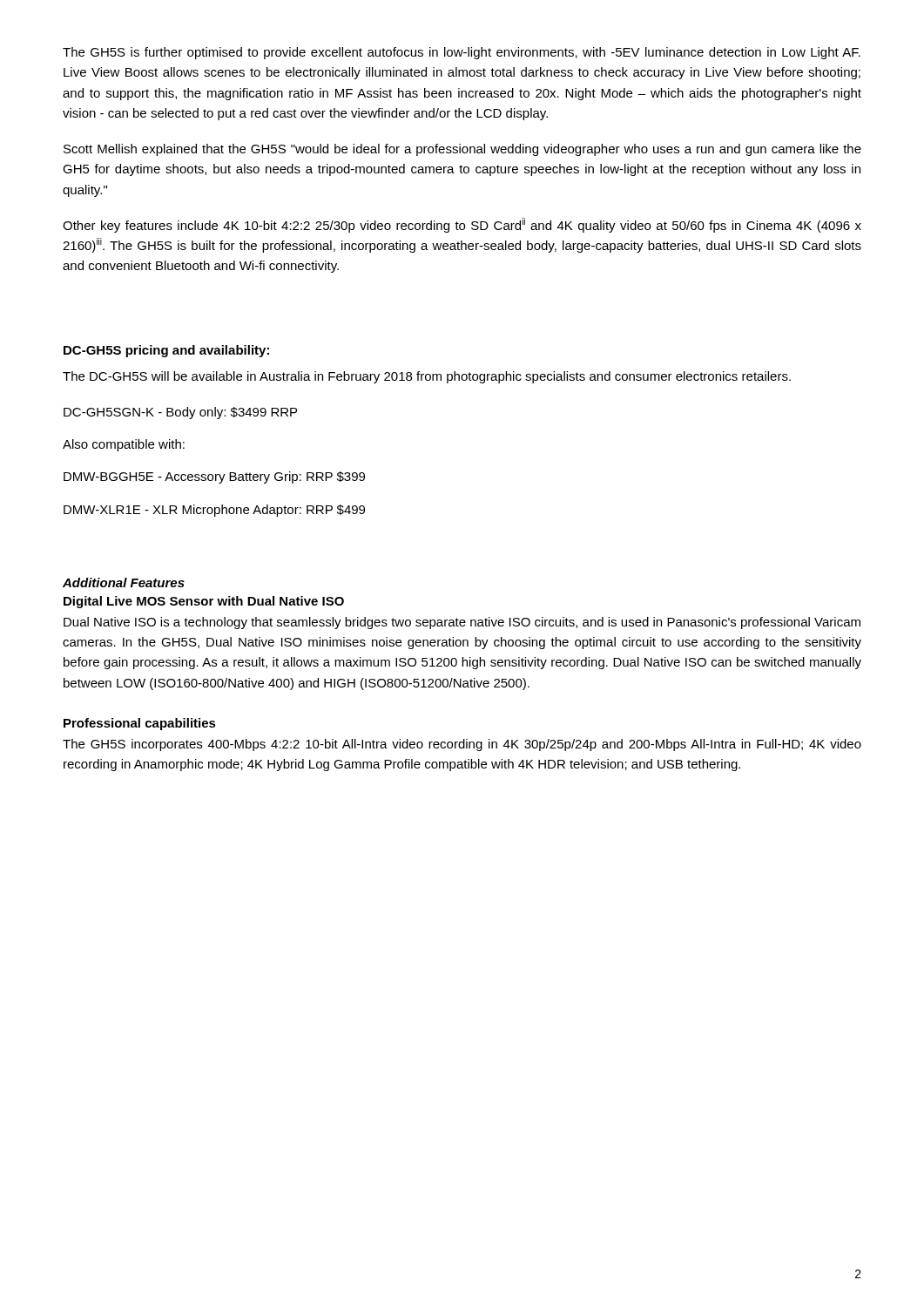Locate the section header containing "Digital Live MOS"
Image resolution: width=924 pixels, height=1307 pixels.
204,601
